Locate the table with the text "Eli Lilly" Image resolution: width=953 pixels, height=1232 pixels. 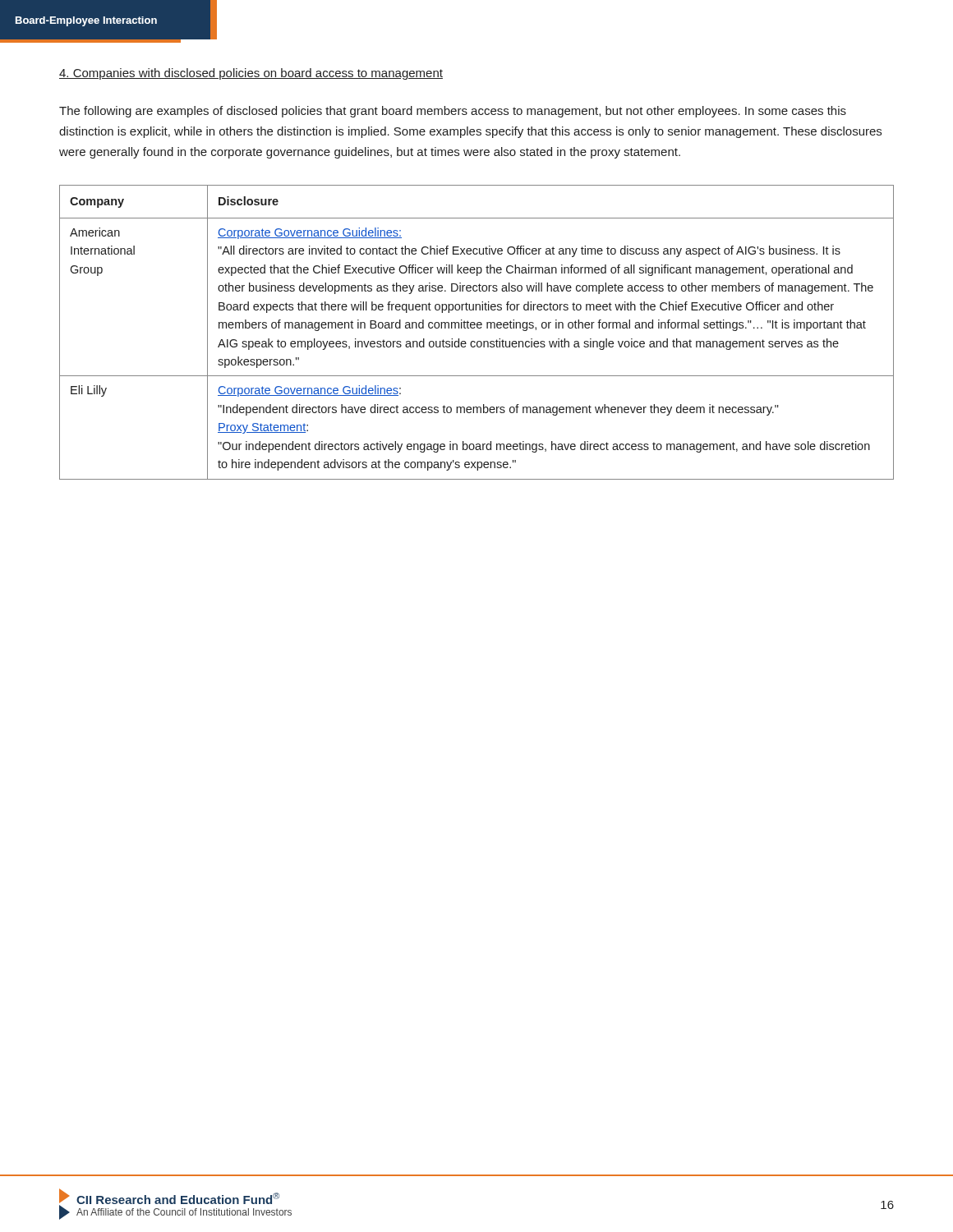pos(476,332)
